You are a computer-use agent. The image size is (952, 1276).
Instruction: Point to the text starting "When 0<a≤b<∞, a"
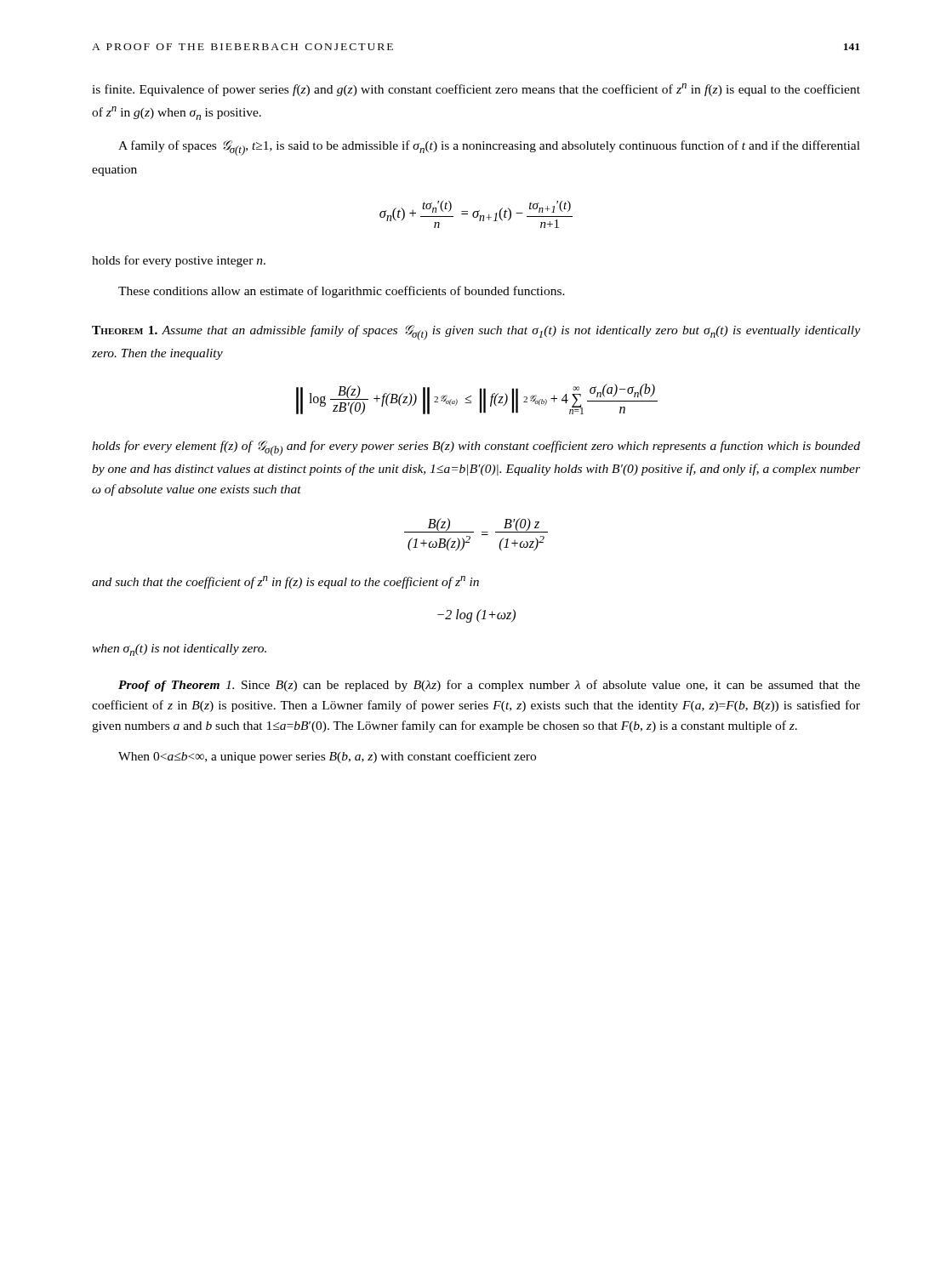pyautogui.click(x=476, y=756)
